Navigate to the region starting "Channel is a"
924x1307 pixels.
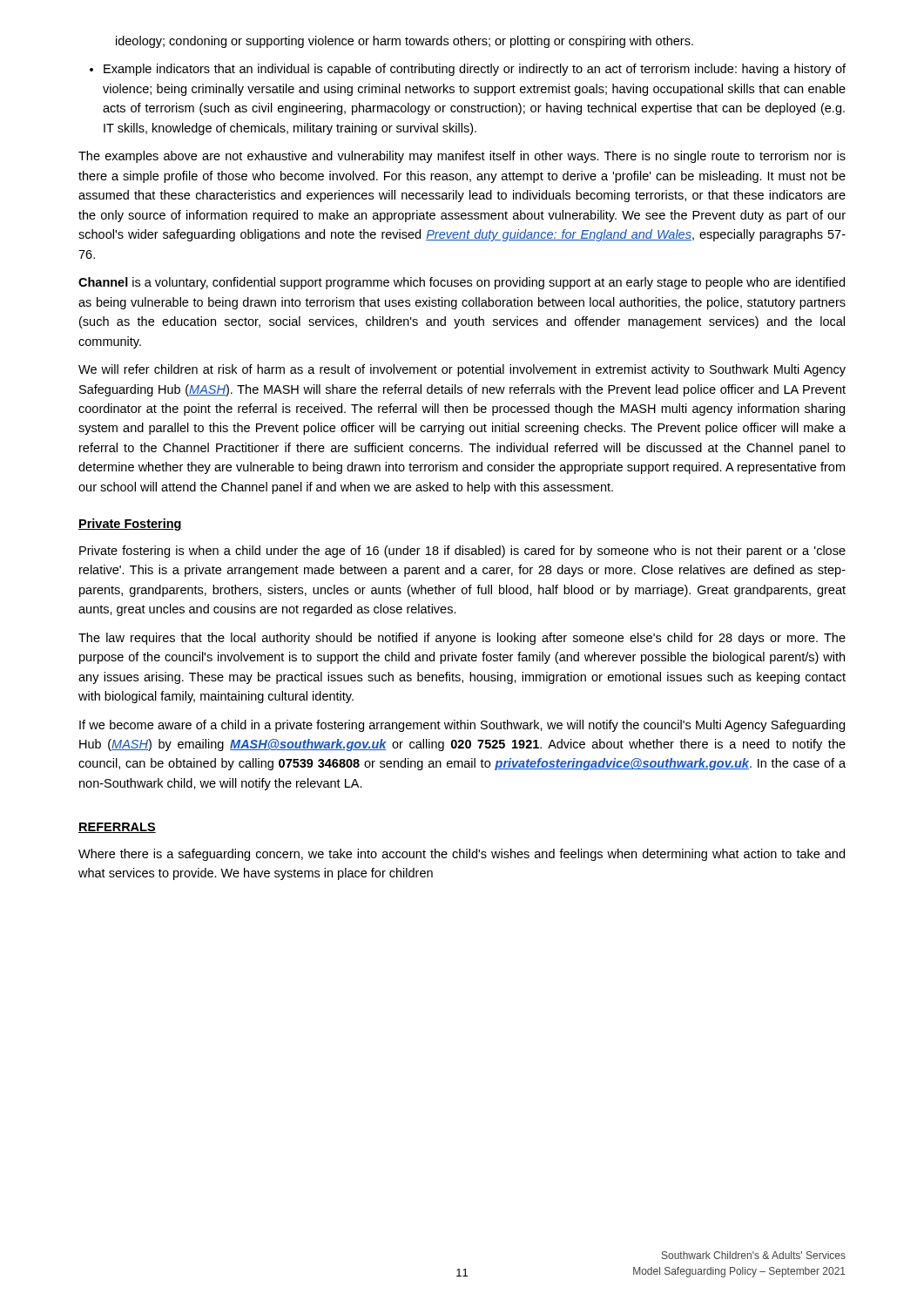tap(462, 312)
